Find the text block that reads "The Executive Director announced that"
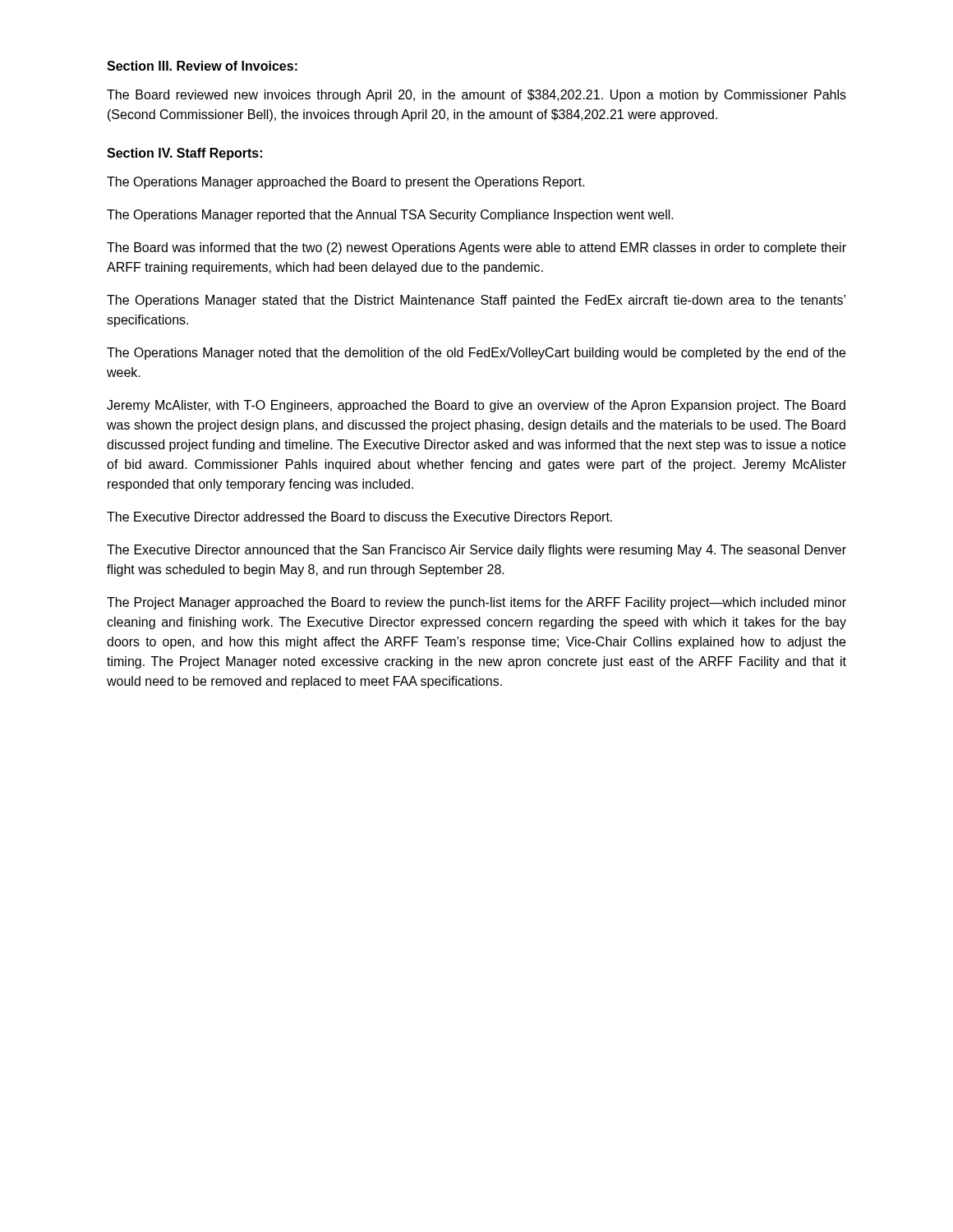This screenshot has height=1232, width=953. (x=476, y=560)
